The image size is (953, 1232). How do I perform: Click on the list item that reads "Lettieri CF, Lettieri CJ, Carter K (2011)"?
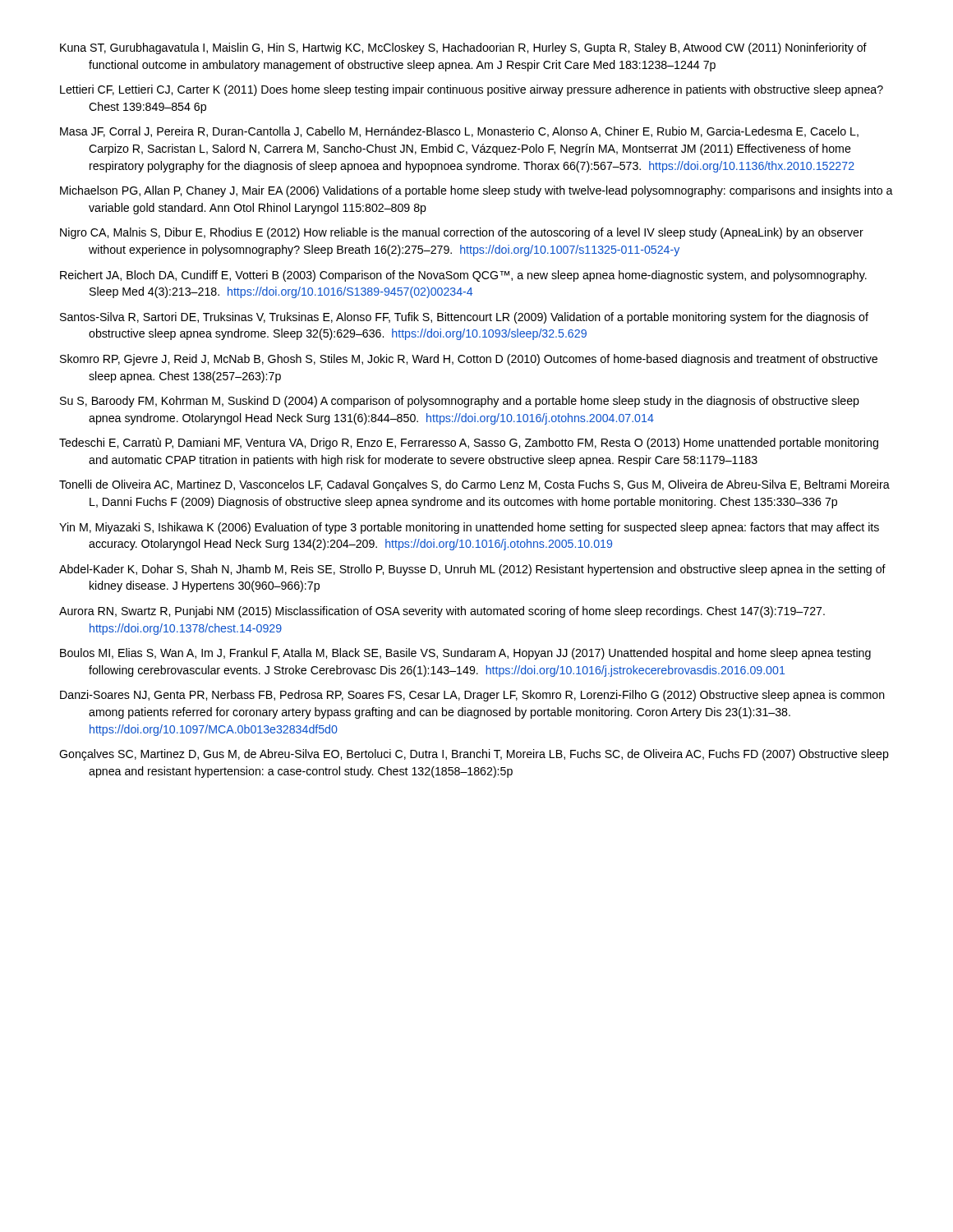pos(471,98)
